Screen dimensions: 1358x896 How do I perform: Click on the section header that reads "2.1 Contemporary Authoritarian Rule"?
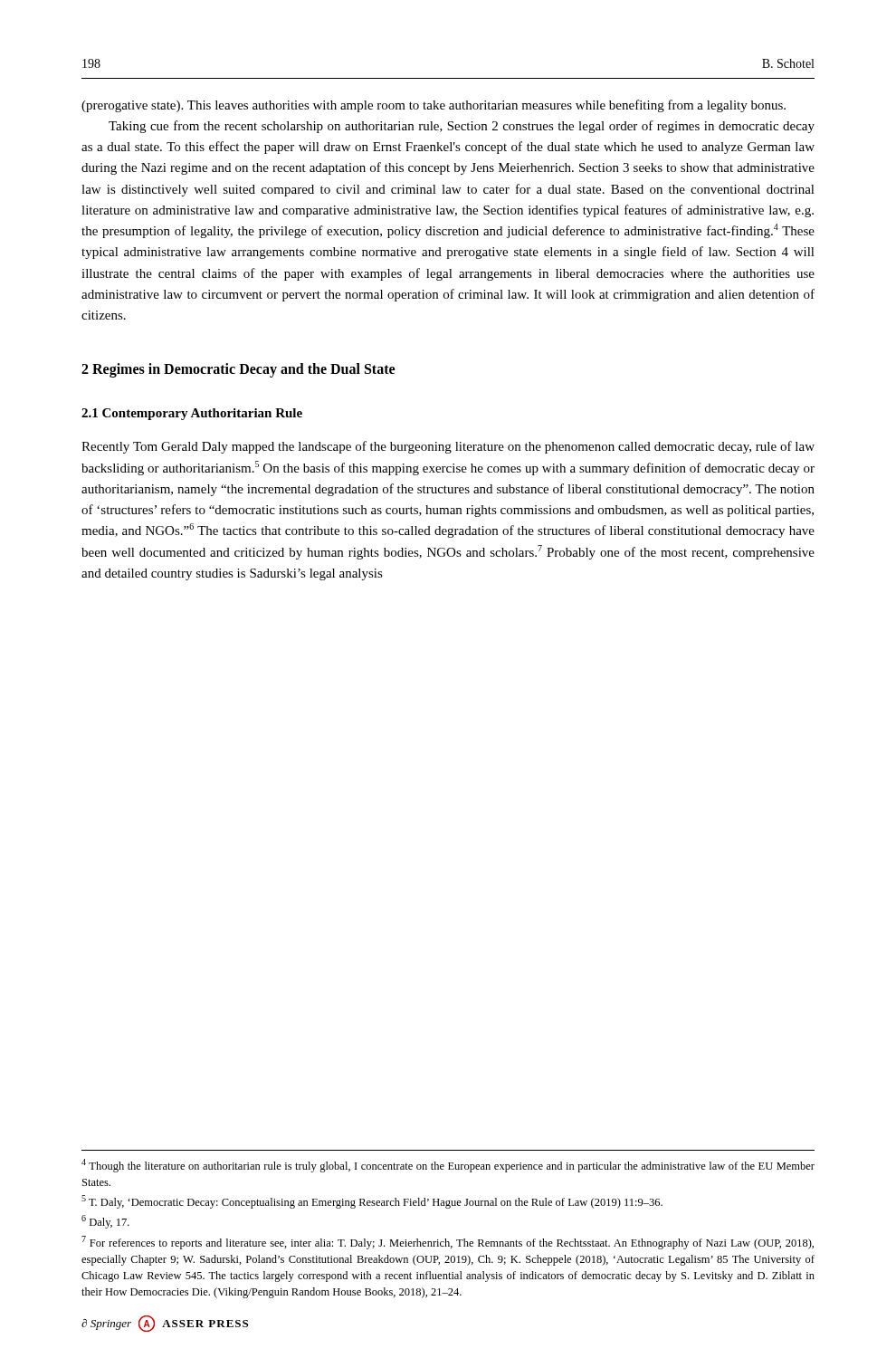[x=192, y=413]
